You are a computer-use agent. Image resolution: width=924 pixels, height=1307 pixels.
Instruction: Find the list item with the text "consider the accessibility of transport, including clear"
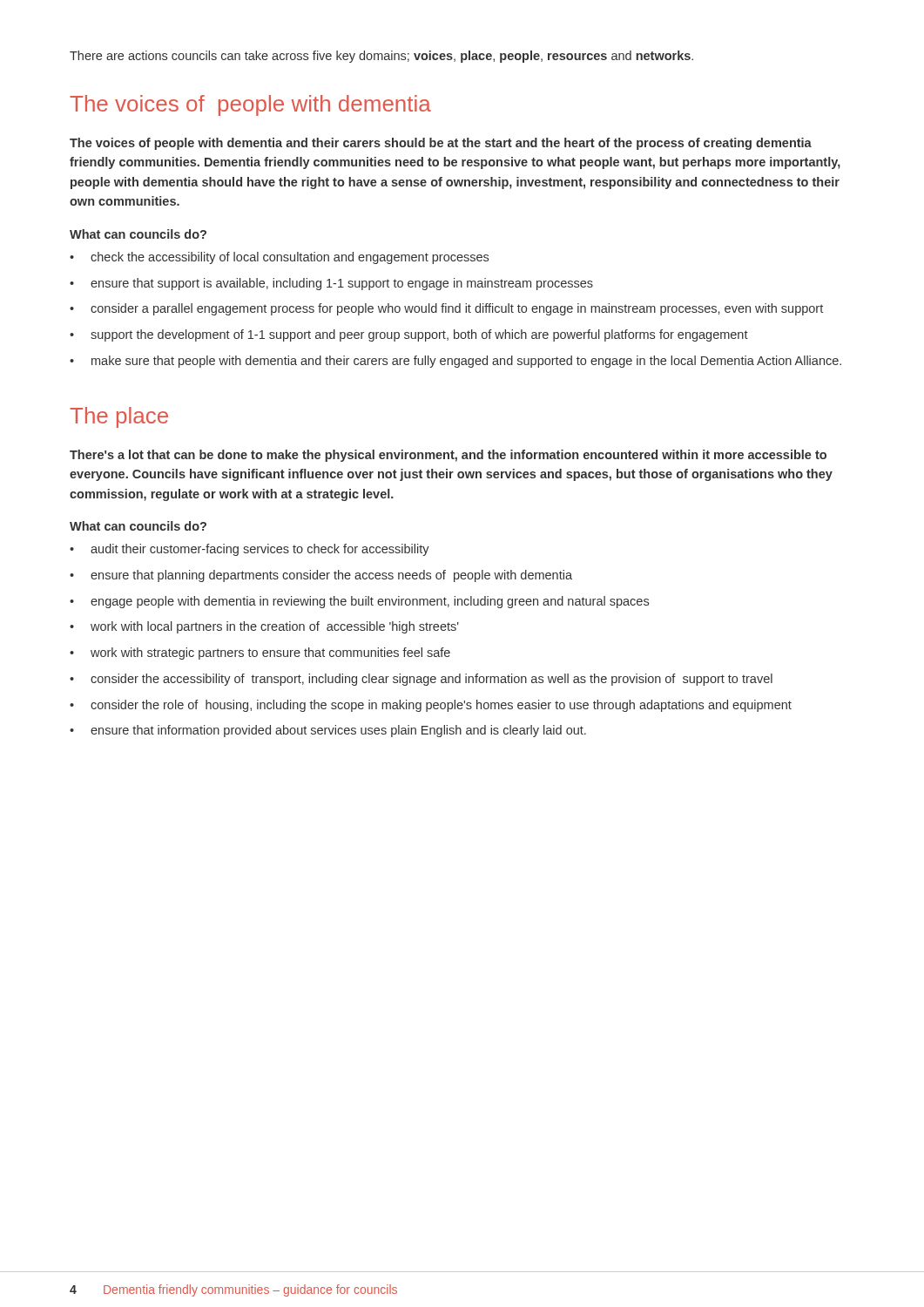coord(470,679)
